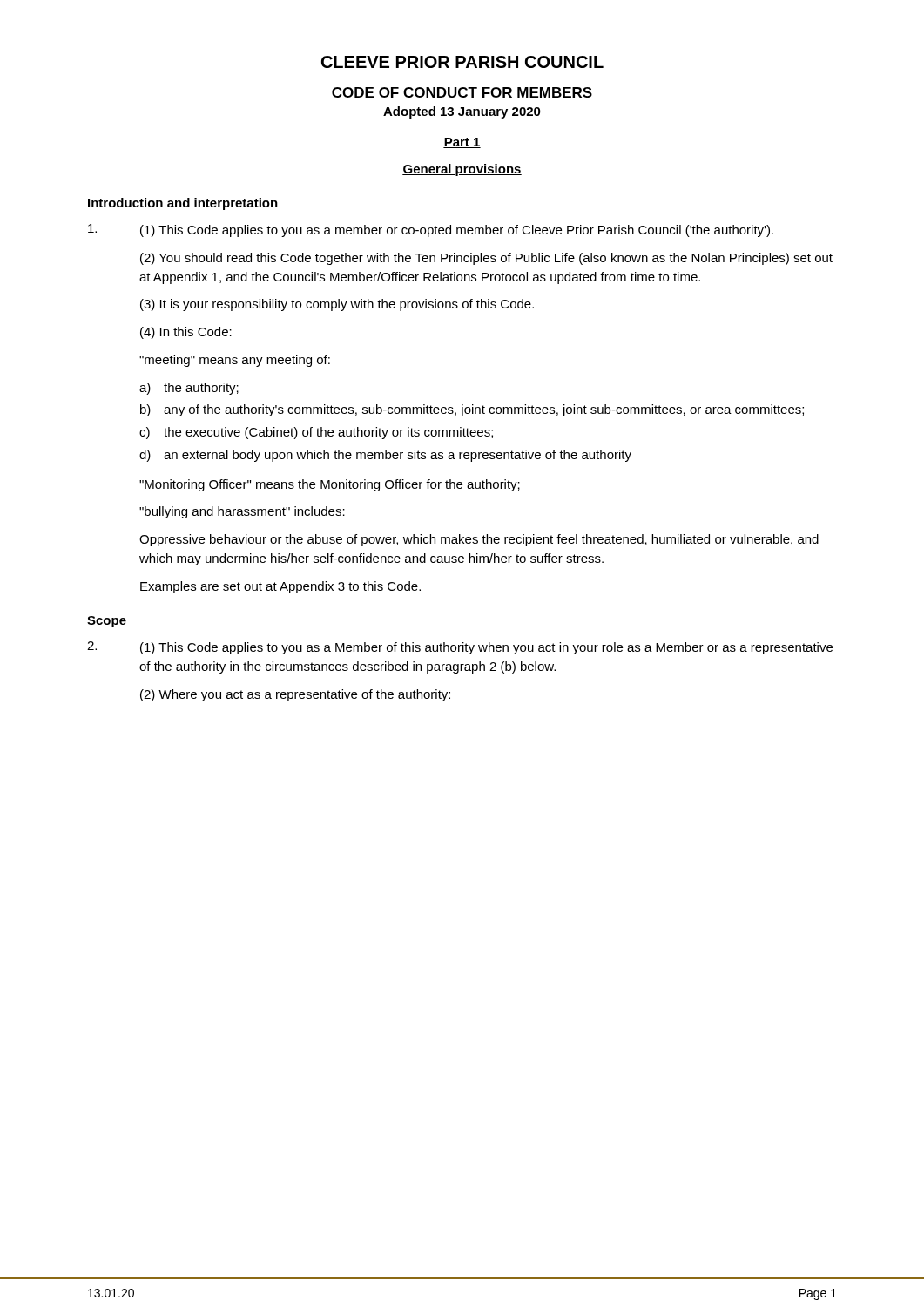
Task: Point to the passage starting "(4) In this Code:"
Action: 186,332
